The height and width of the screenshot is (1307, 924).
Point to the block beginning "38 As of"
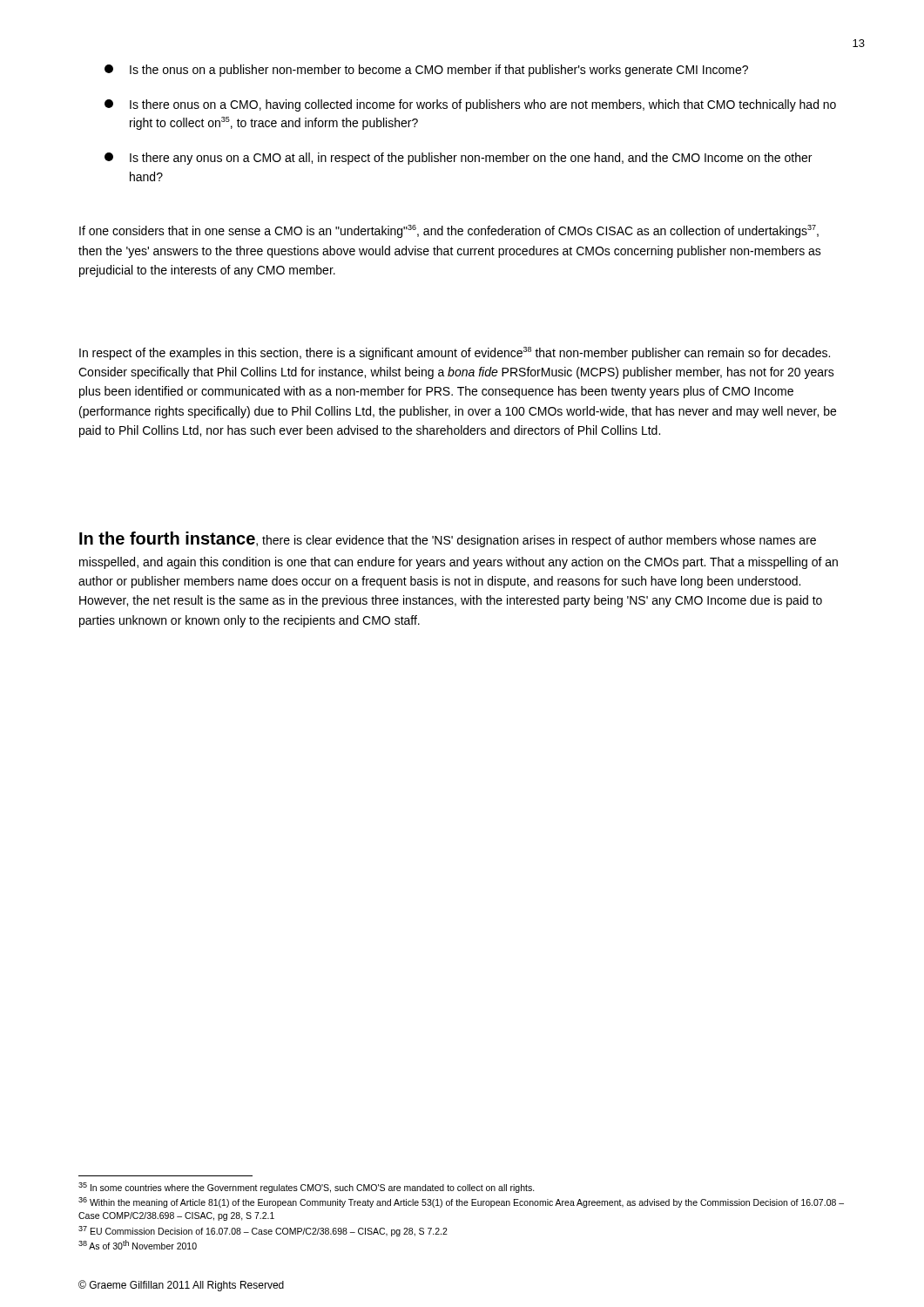tap(138, 1245)
